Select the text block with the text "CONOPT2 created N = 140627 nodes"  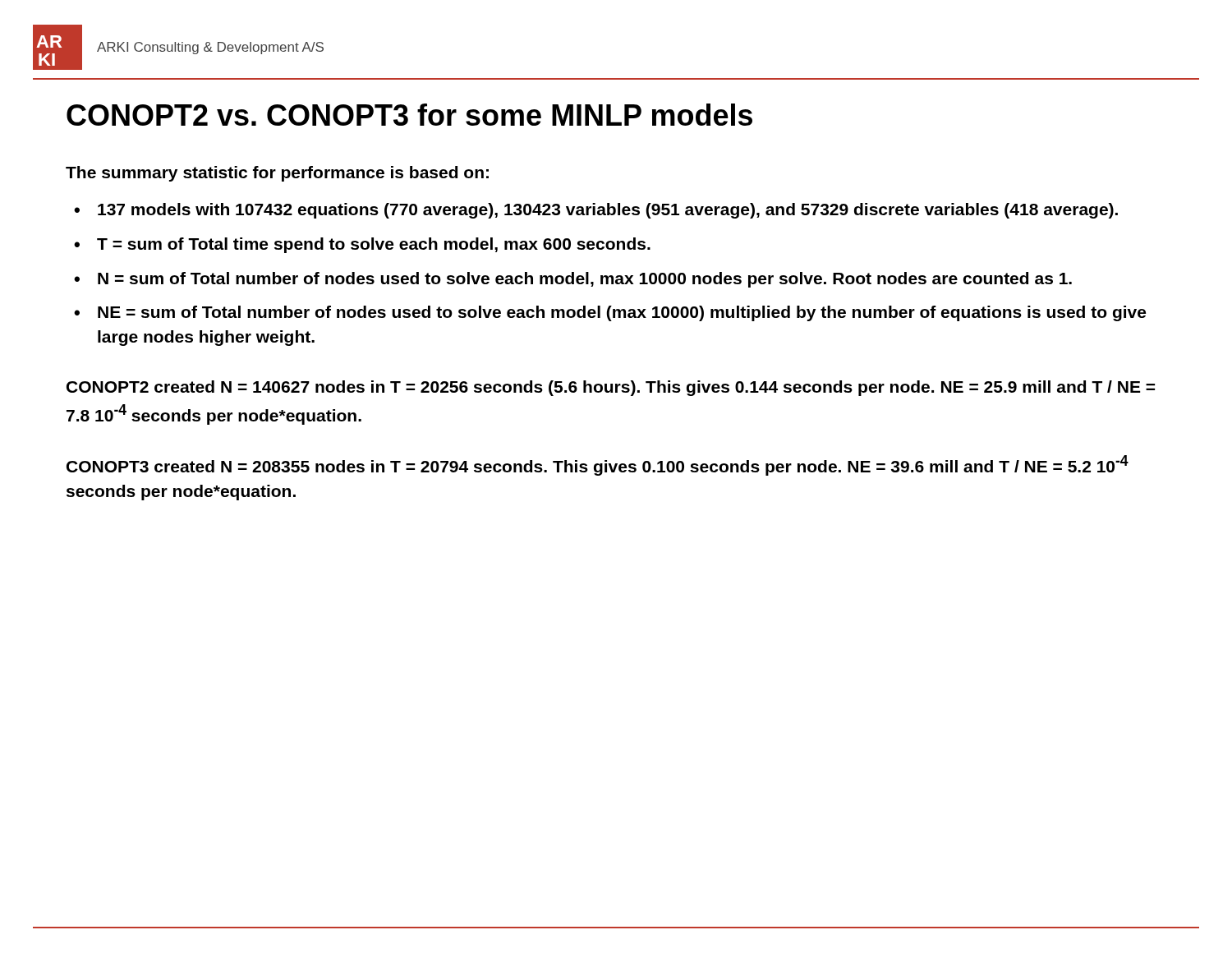click(x=611, y=401)
